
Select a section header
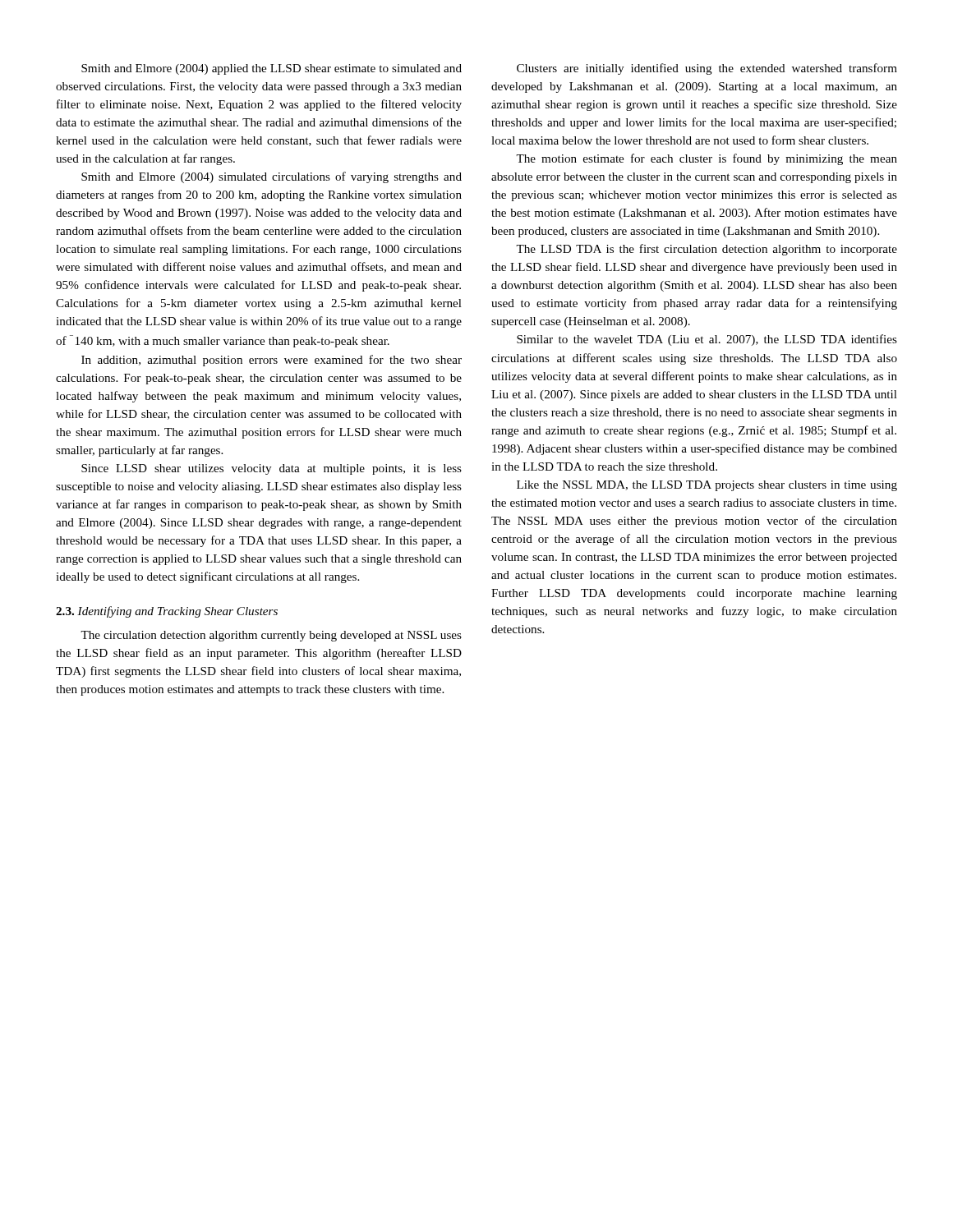[x=167, y=611]
